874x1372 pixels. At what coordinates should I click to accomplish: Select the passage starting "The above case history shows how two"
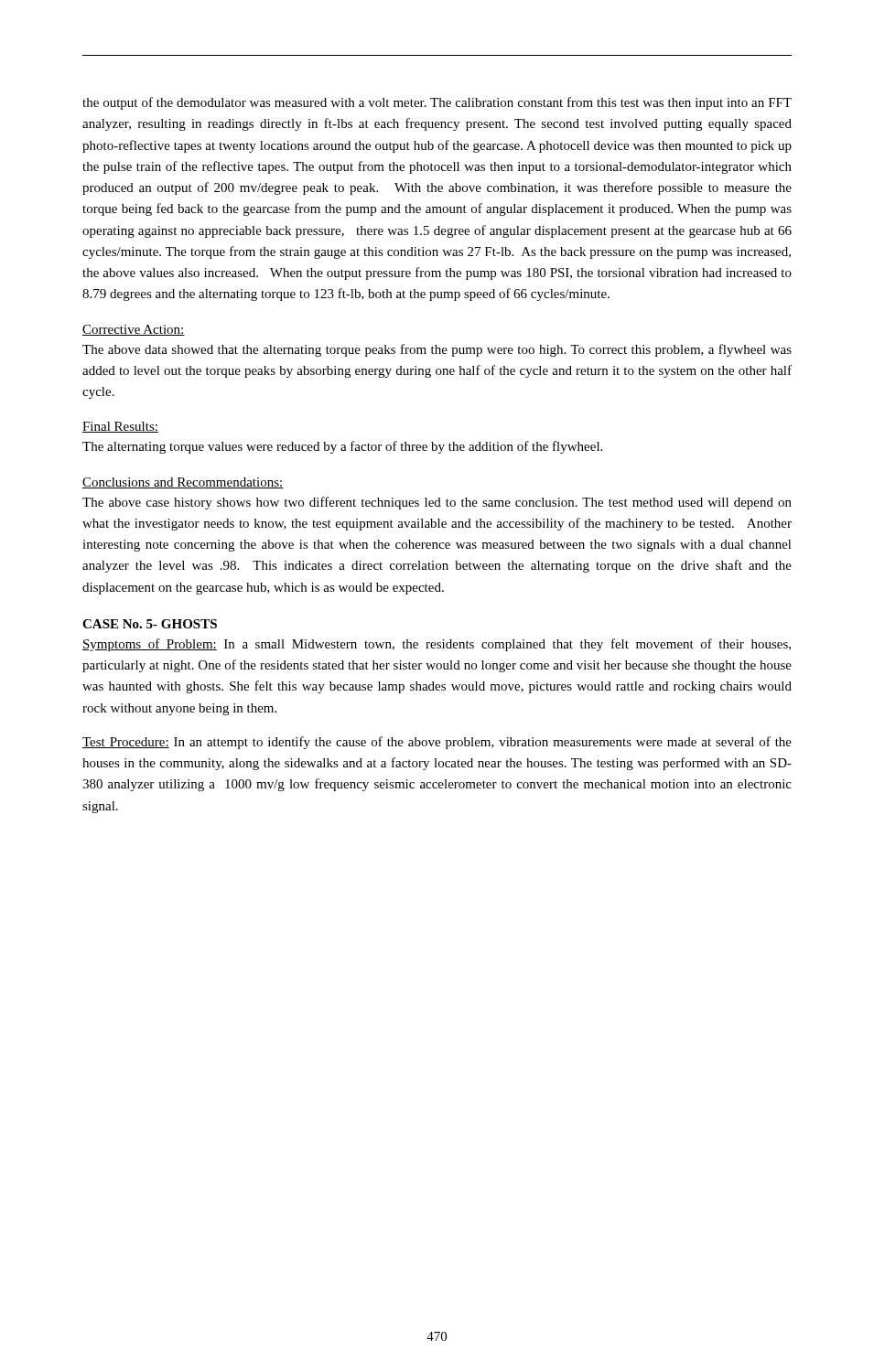coord(437,544)
